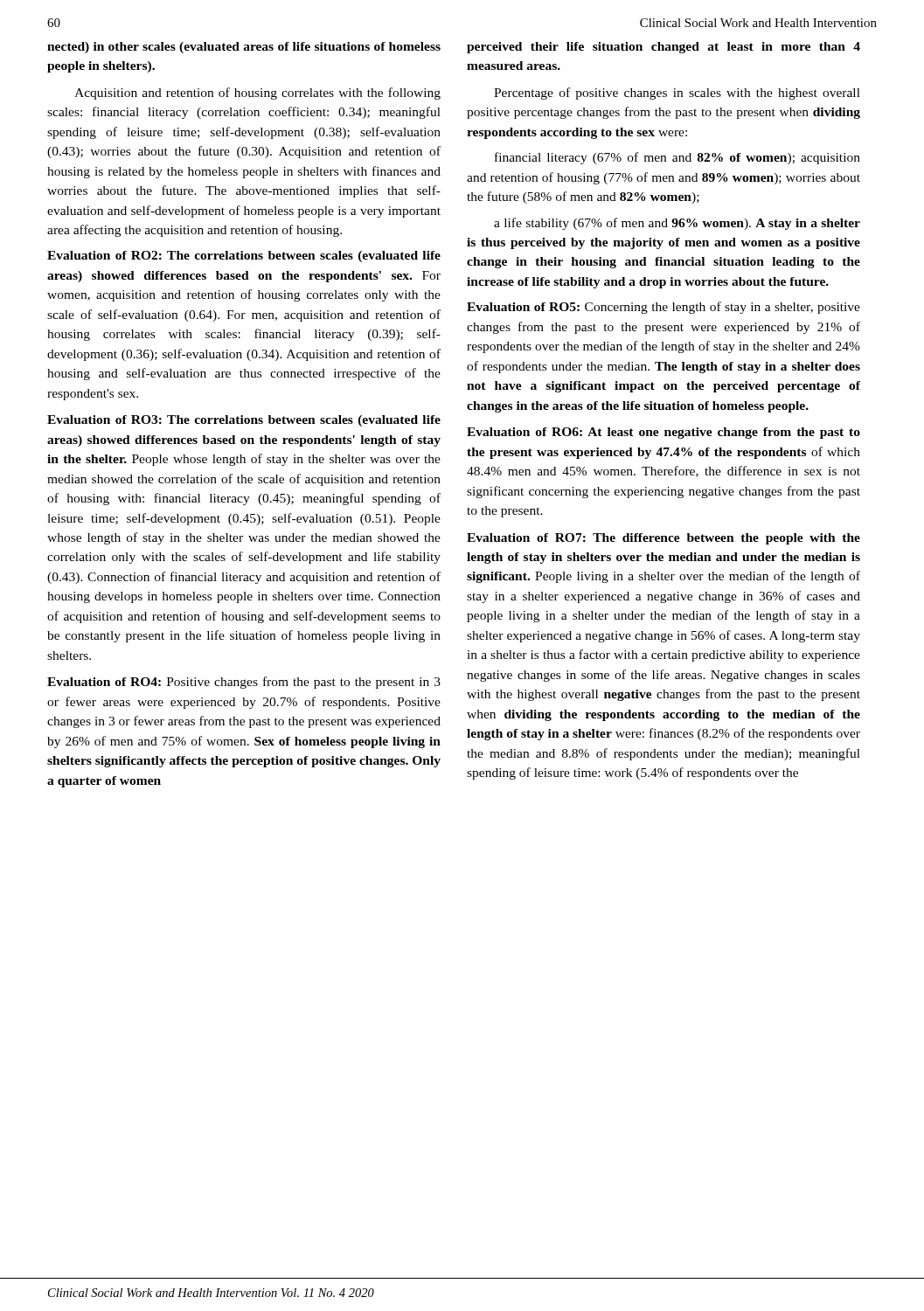Screen dimensions: 1311x924
Task: Click the passage that begins "financial literacy (67%"
Action: click(663, 177)
